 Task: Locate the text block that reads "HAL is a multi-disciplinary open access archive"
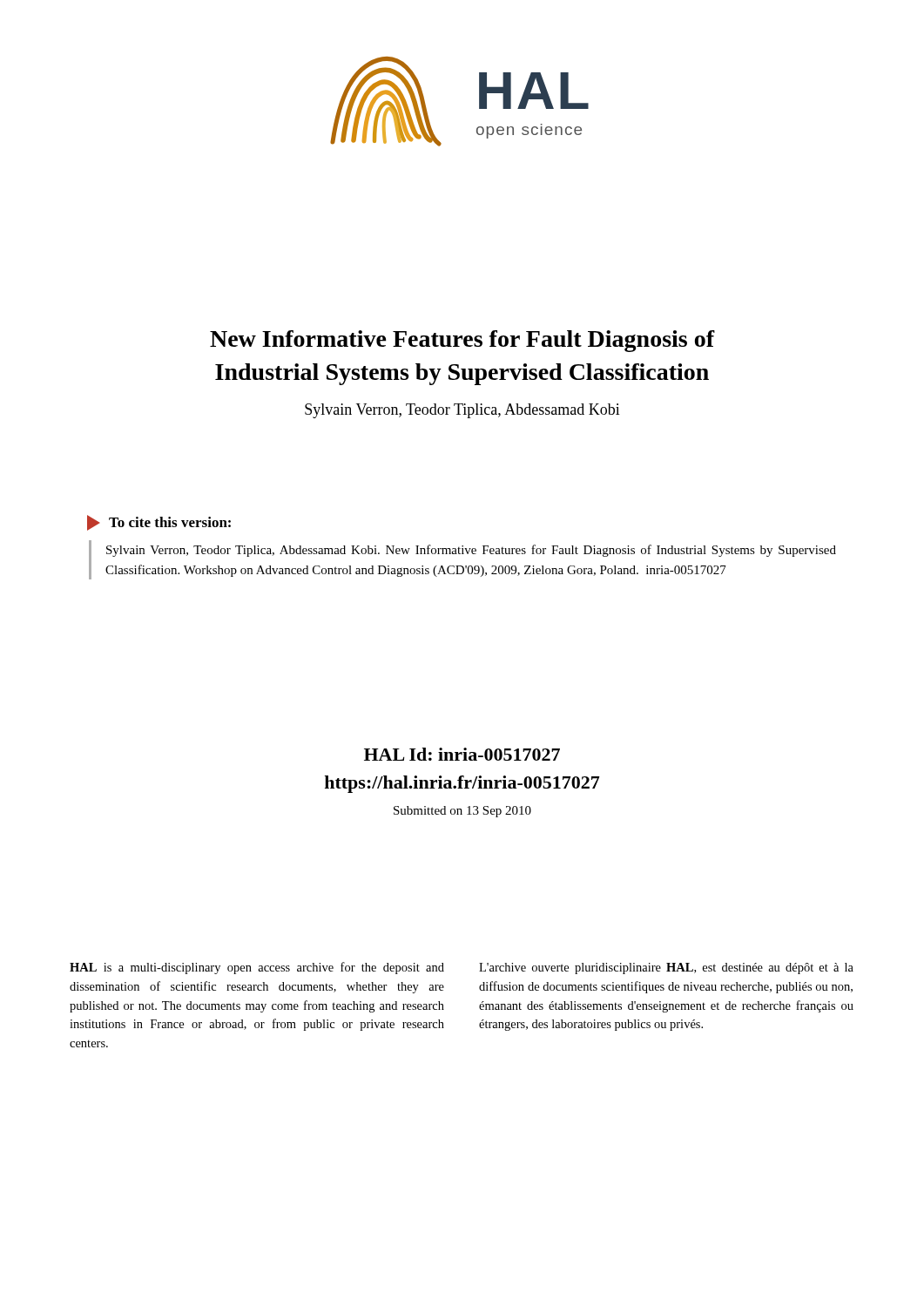pyautogui.click(x=257, y=1006)
